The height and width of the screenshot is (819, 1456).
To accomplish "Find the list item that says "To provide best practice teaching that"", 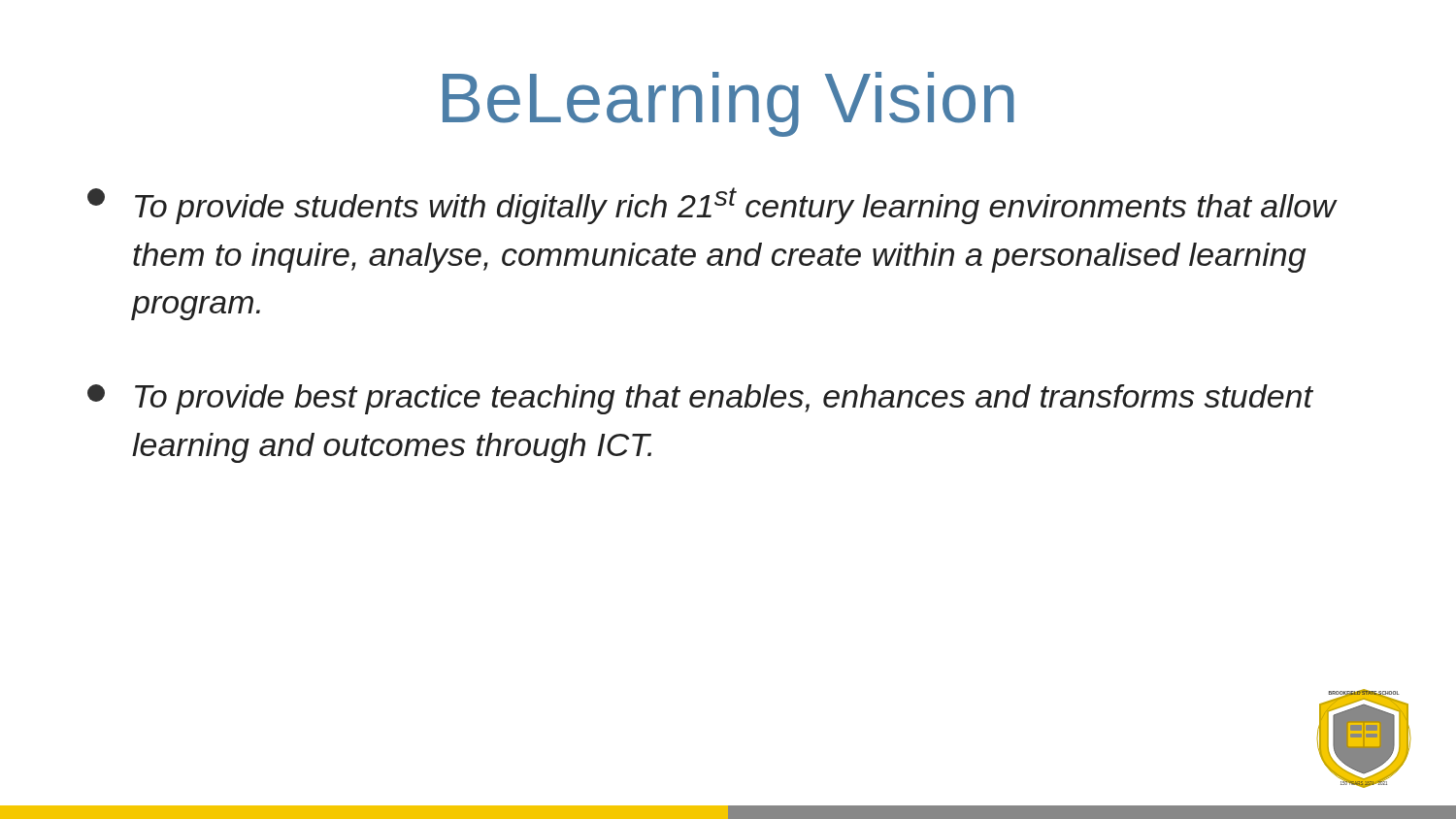I will point(713,421).
